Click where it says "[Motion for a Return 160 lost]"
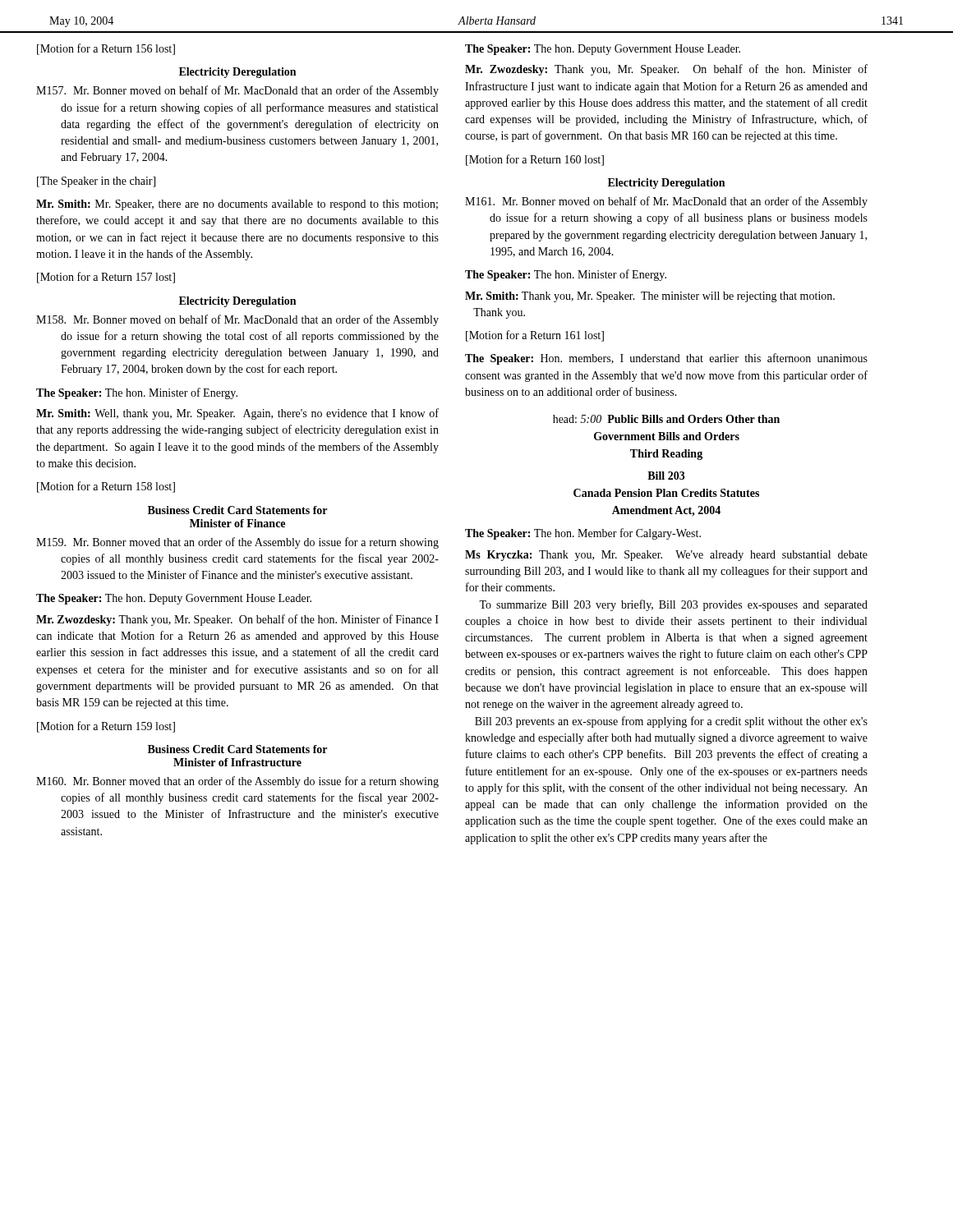The width and height of the screenshot is (953, 1232). (x=535, y=160)
